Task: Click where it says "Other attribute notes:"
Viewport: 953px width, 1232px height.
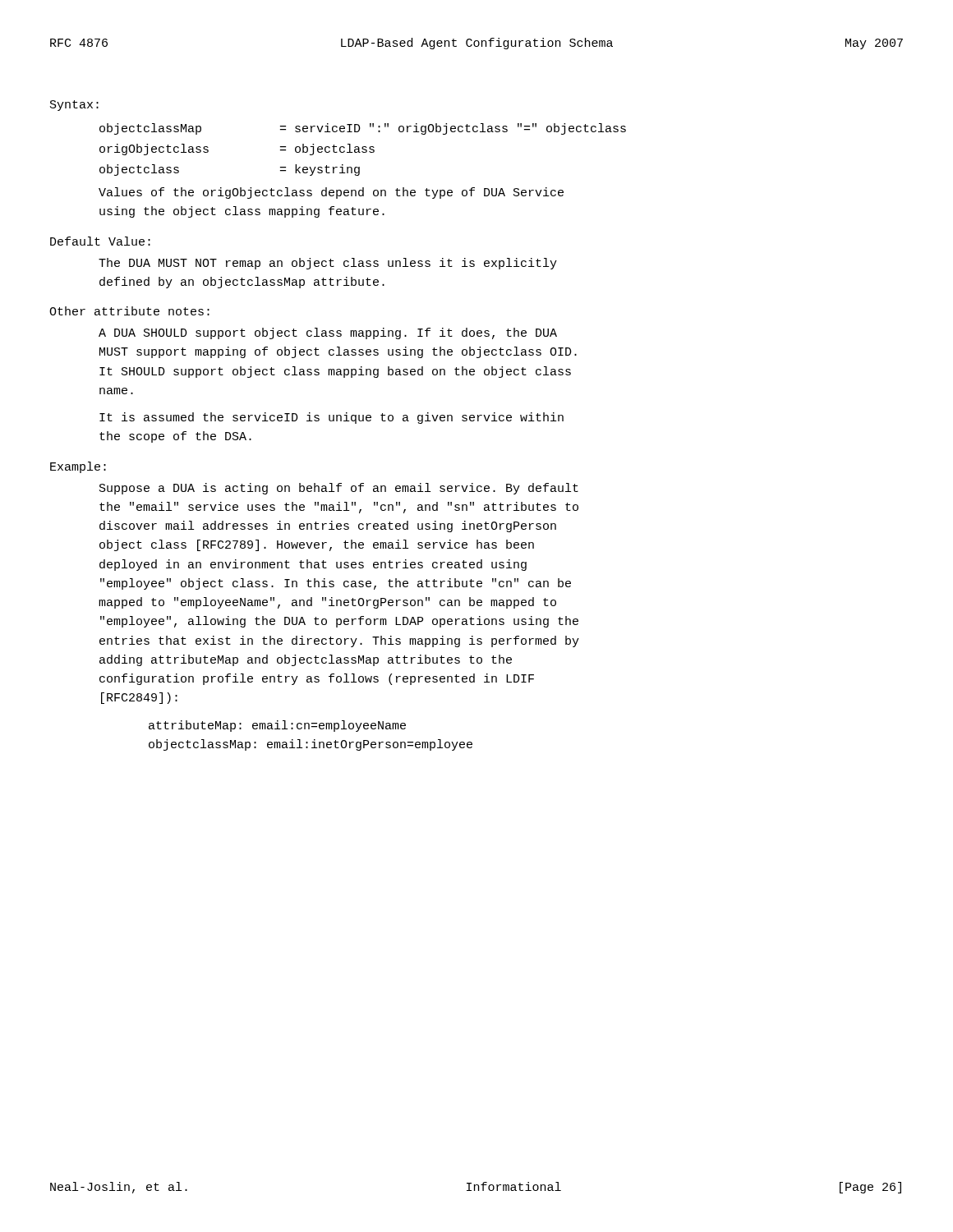Action: 131,312
